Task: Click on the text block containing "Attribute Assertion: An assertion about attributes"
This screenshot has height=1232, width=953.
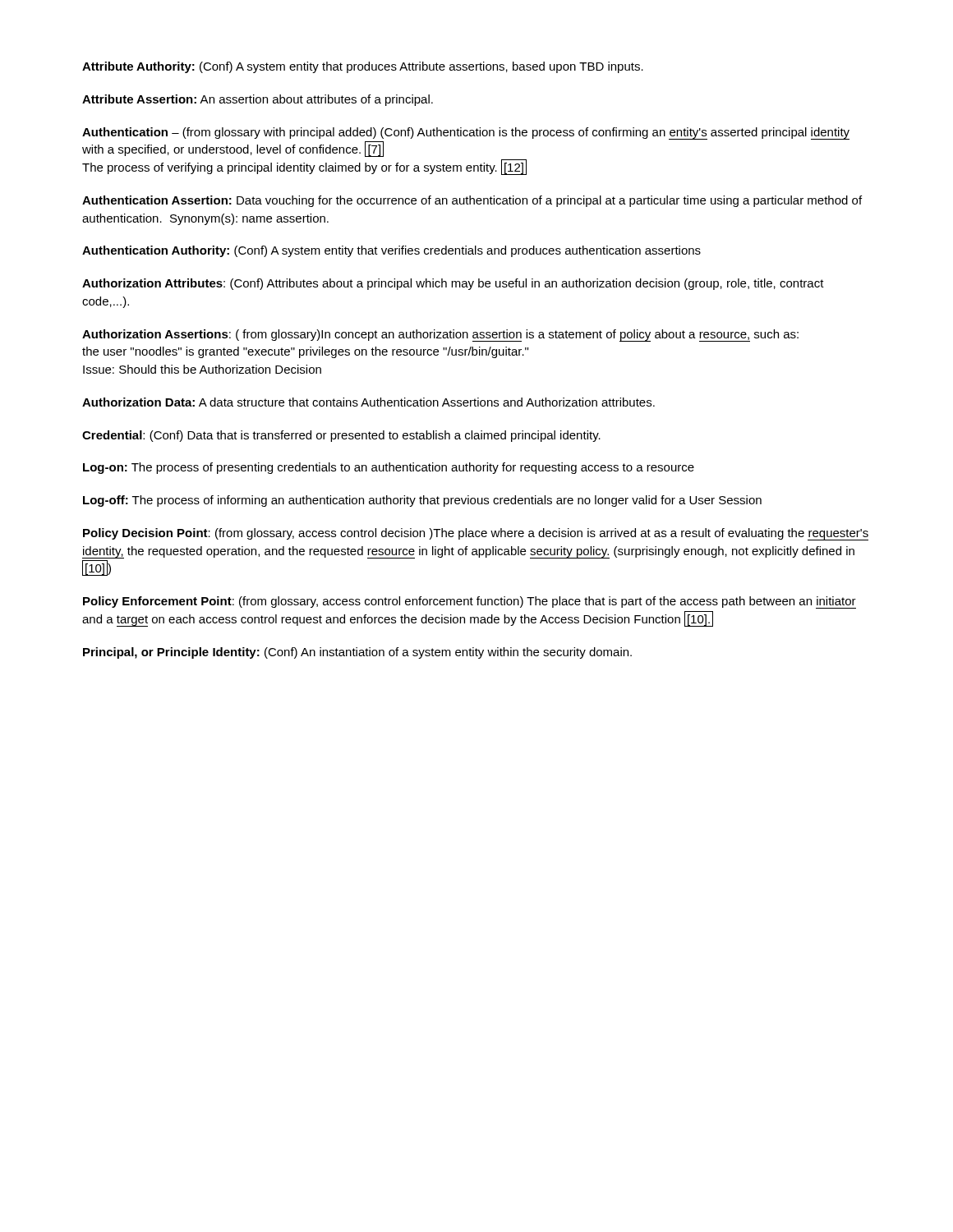Action: tap(258, 99)
